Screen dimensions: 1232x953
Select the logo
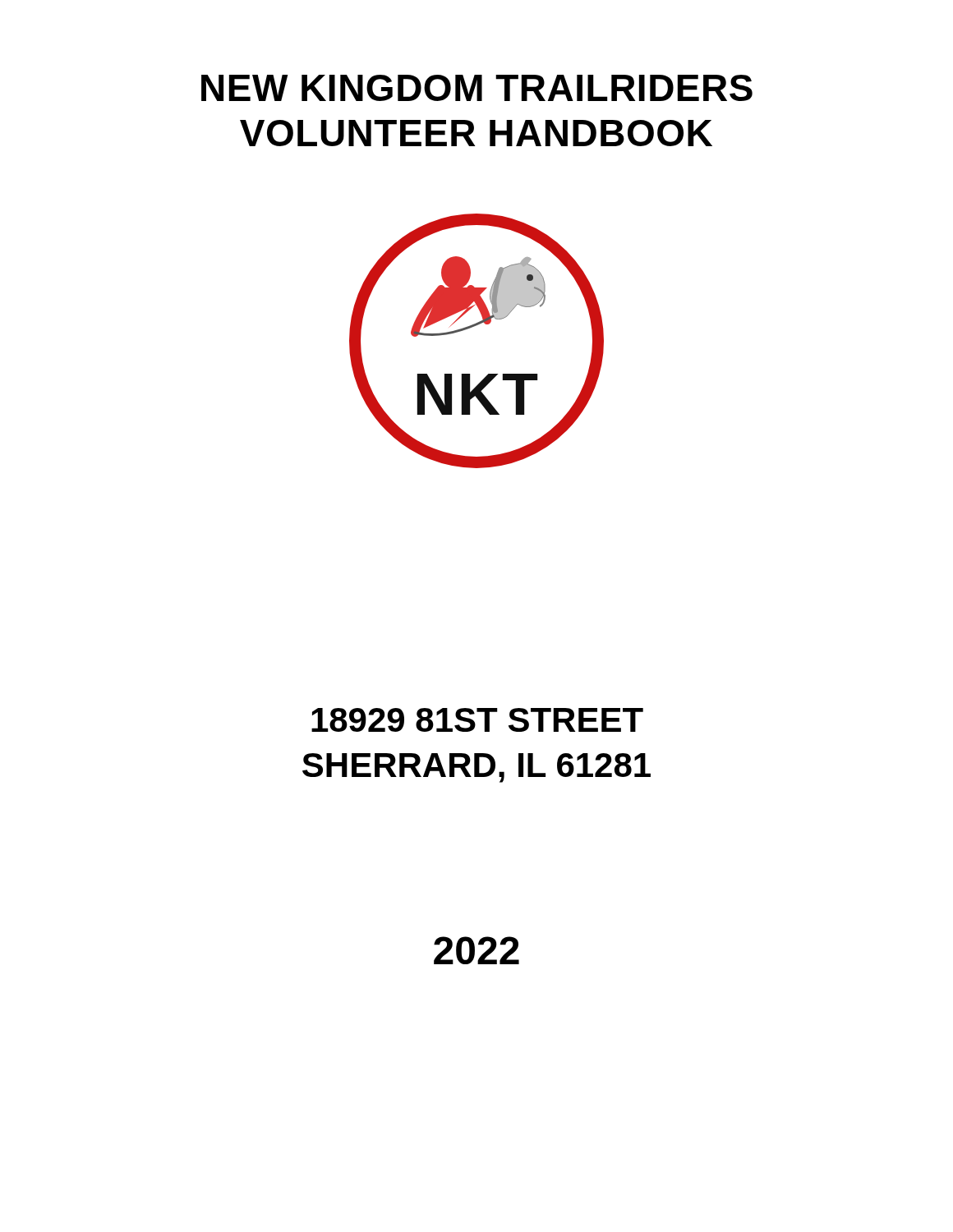476,341
